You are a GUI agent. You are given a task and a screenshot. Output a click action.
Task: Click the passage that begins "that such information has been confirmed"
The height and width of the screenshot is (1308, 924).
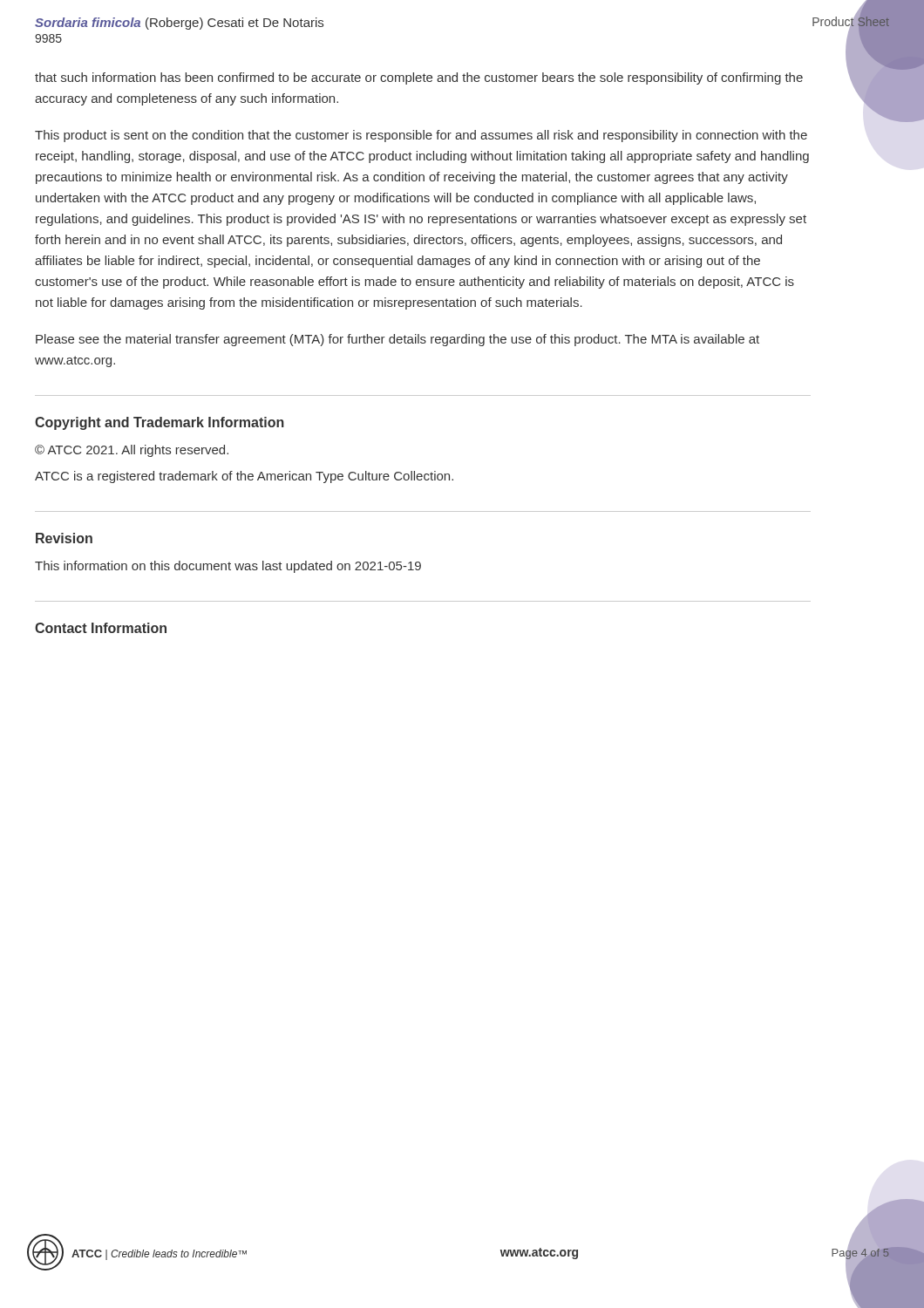pos(419,88)
